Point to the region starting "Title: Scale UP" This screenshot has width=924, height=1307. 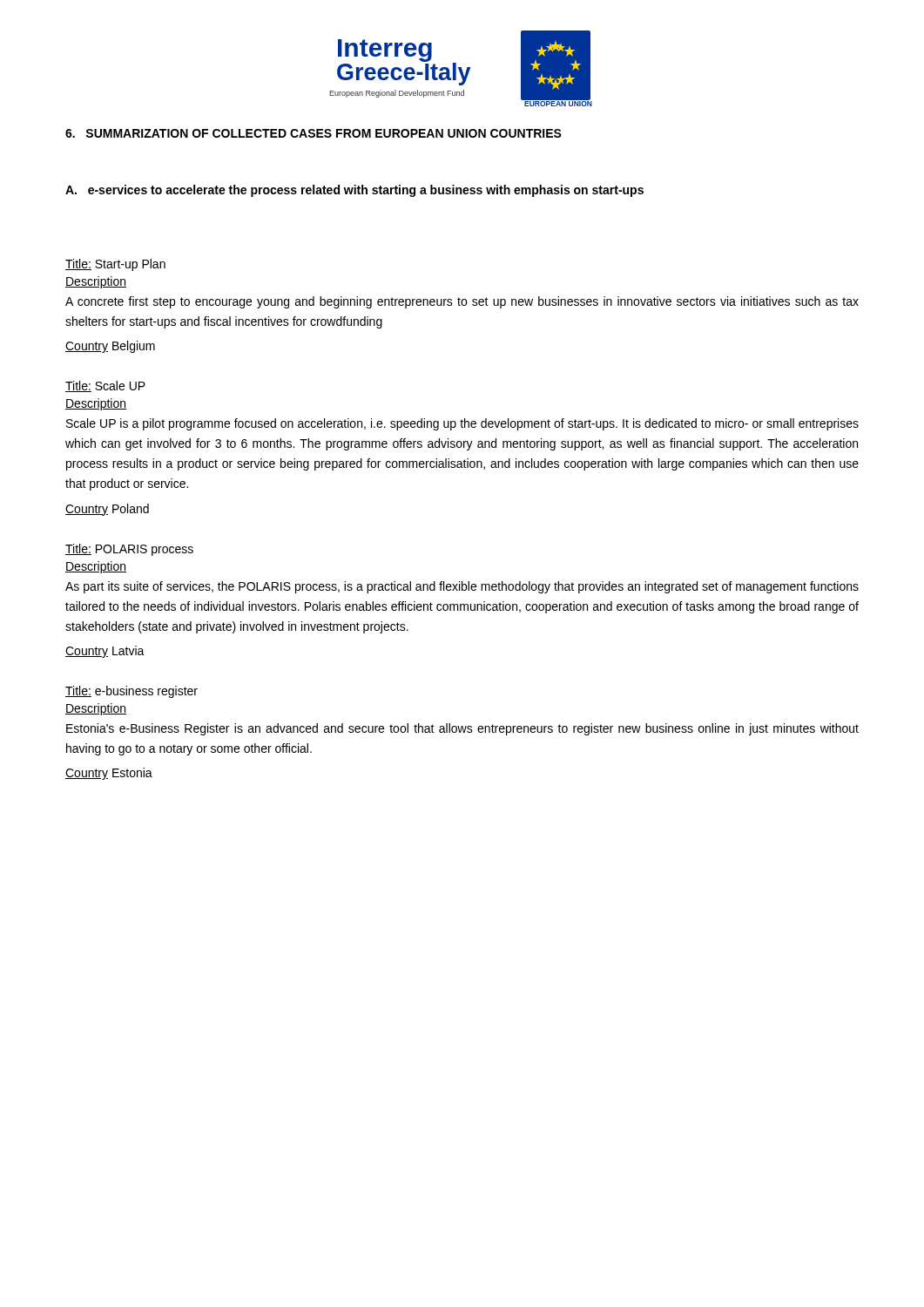tap(105, 386)
